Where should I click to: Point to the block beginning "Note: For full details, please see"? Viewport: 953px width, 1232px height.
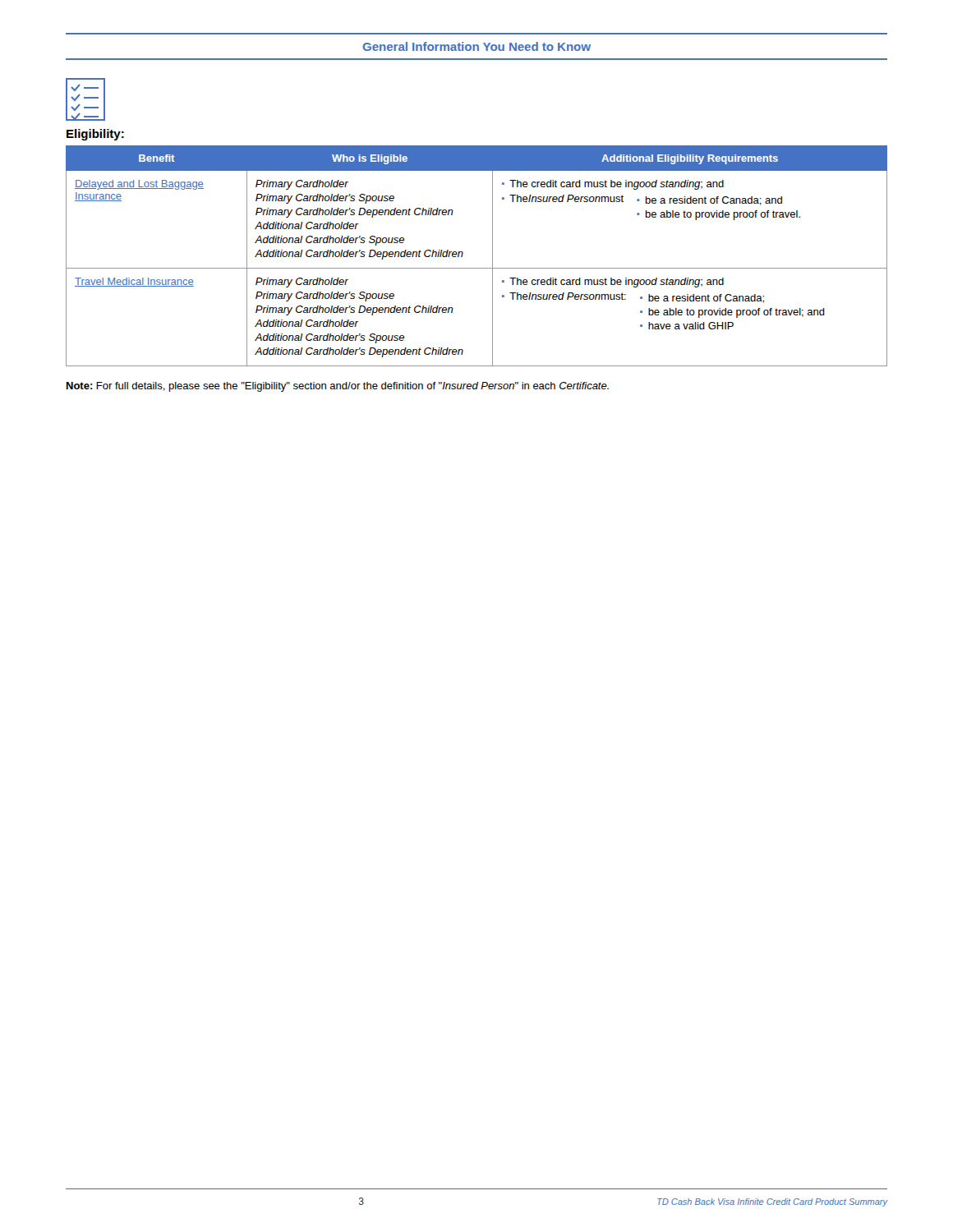point(338,386)
